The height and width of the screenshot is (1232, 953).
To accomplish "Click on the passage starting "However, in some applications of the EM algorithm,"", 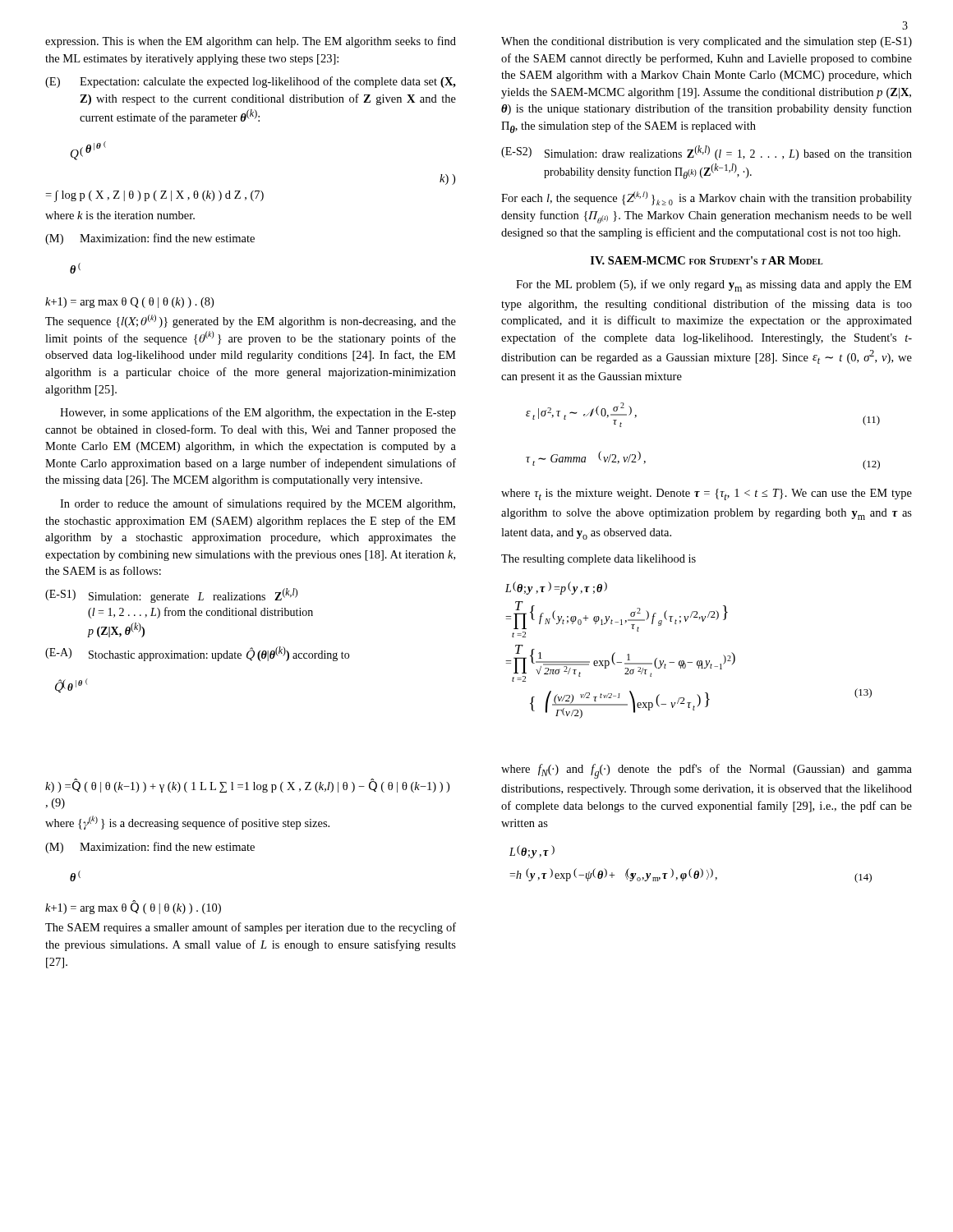I will [x=251, y=446].
